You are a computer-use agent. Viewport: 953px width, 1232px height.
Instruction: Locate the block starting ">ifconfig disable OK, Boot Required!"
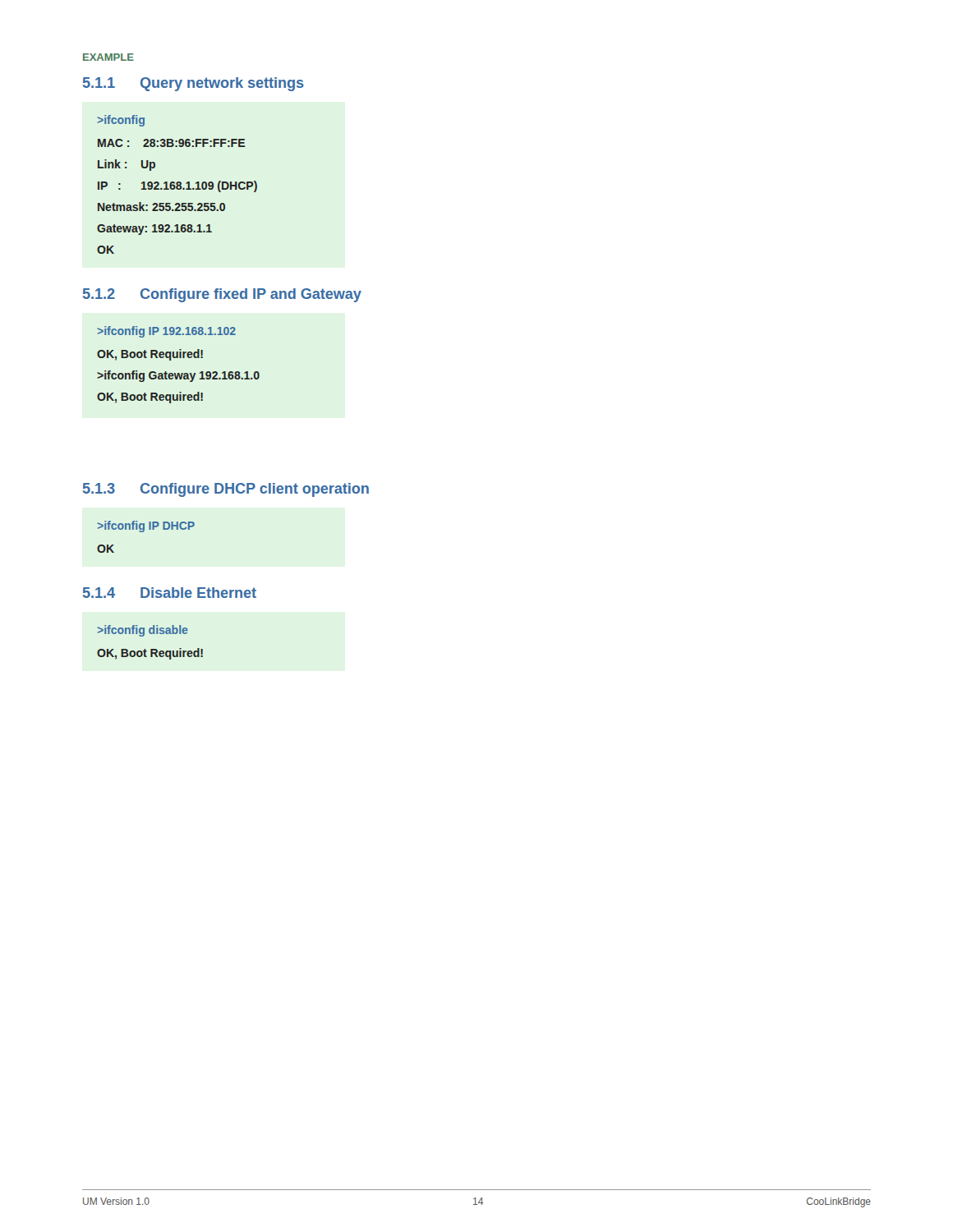tap(143, 631)
